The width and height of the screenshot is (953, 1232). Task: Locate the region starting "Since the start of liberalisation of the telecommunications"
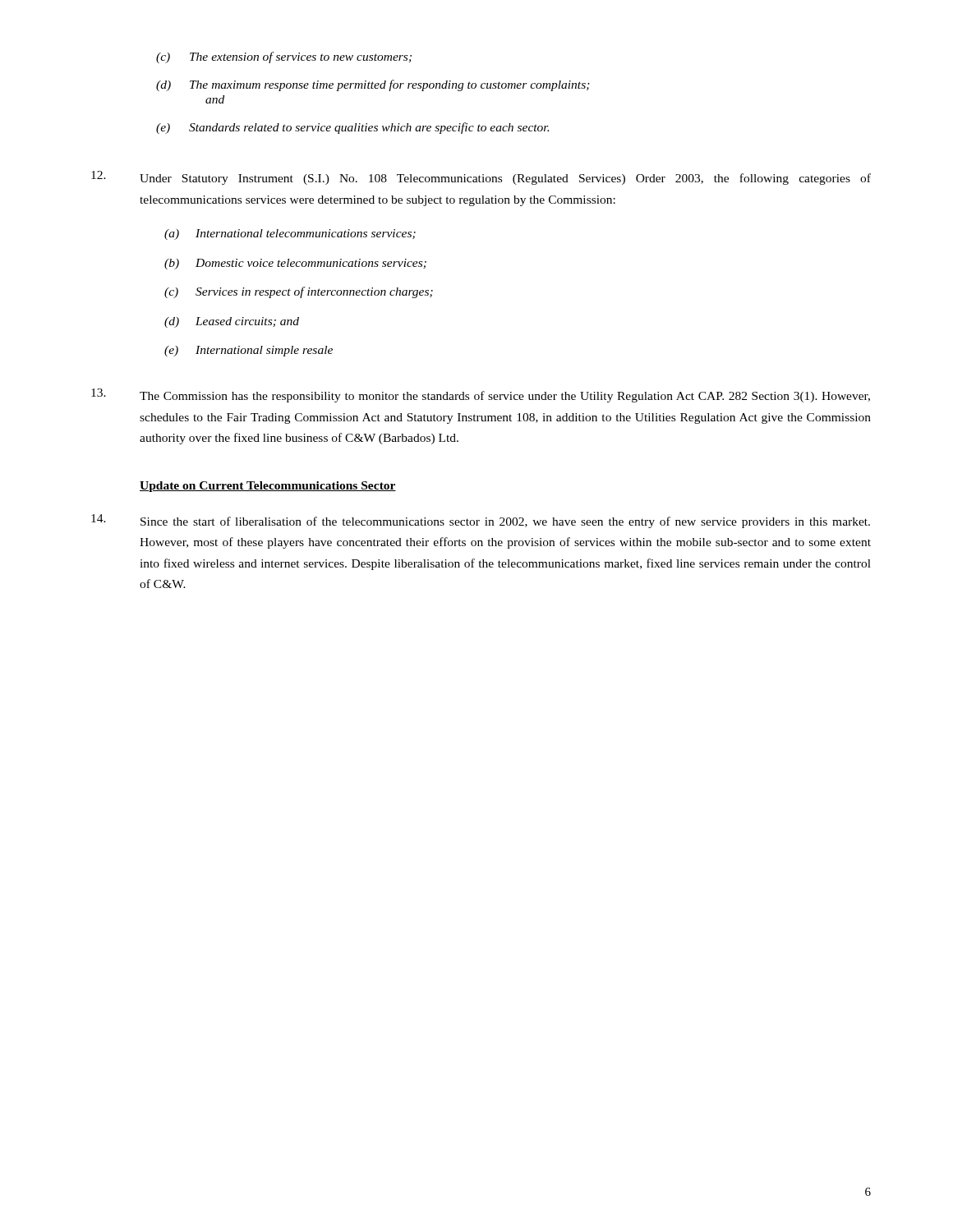[x=481, y=553]
